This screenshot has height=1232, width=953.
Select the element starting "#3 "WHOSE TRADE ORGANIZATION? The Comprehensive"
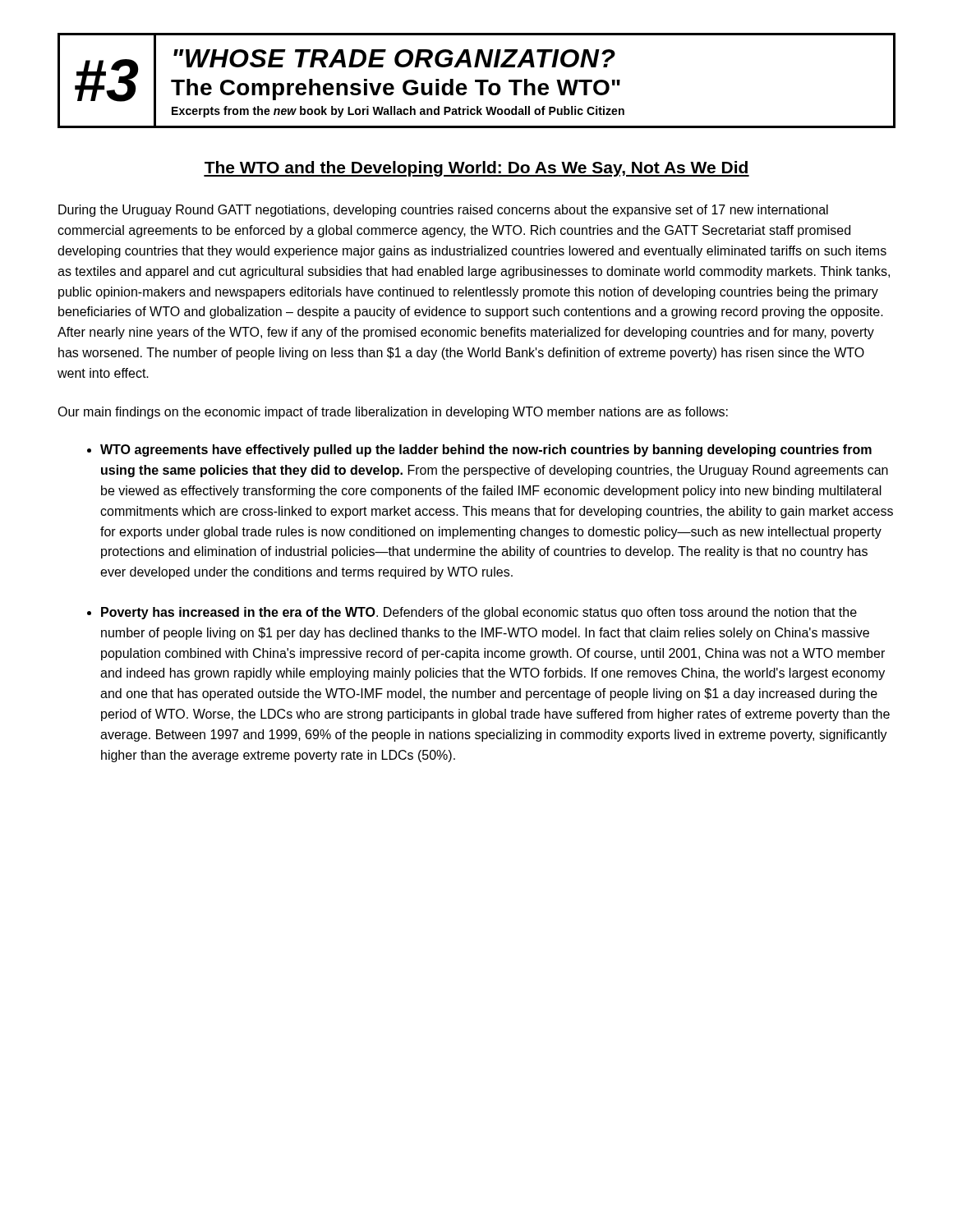coord(349,81)
